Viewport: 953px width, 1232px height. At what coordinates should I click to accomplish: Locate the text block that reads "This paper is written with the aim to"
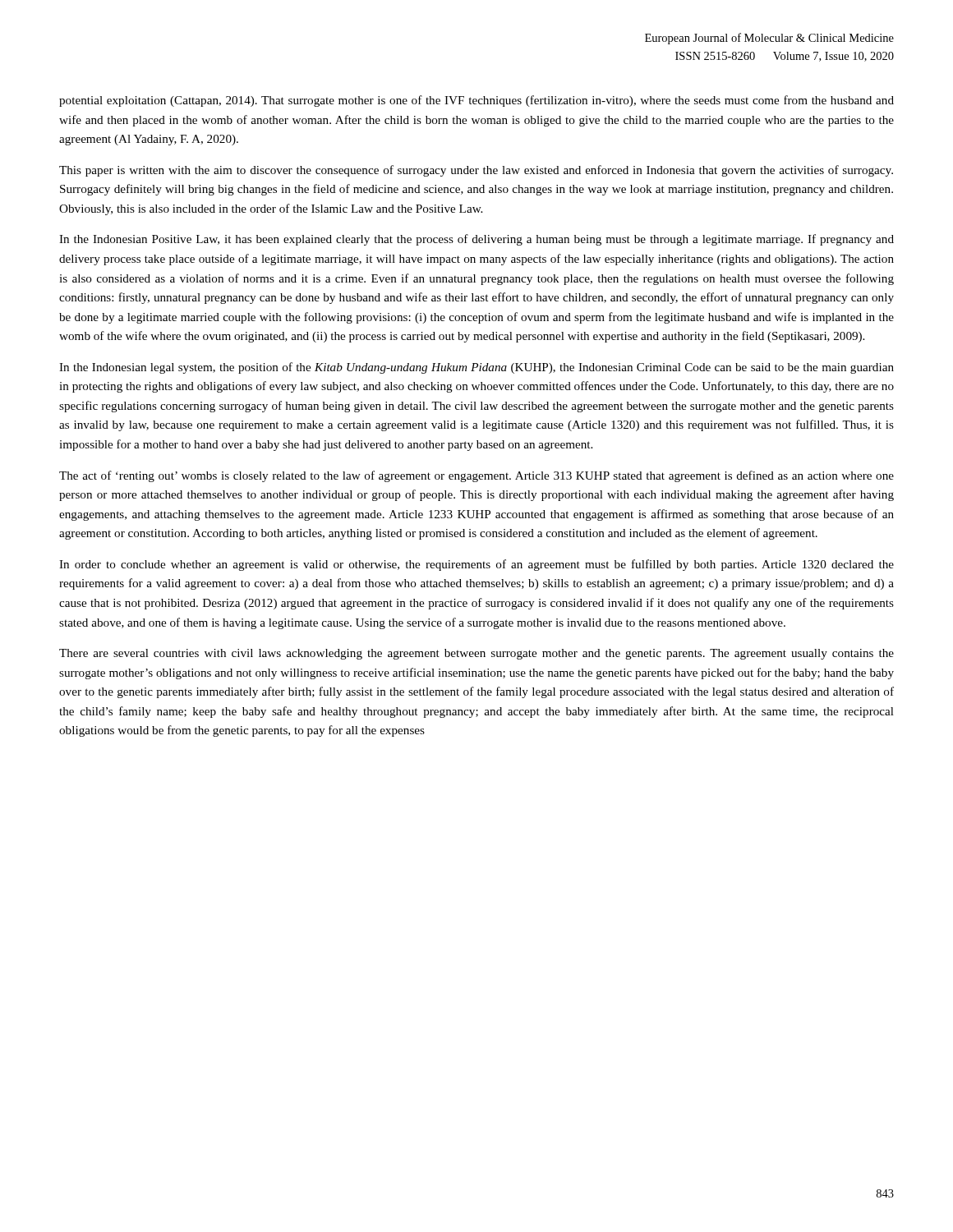pos(476,189)
